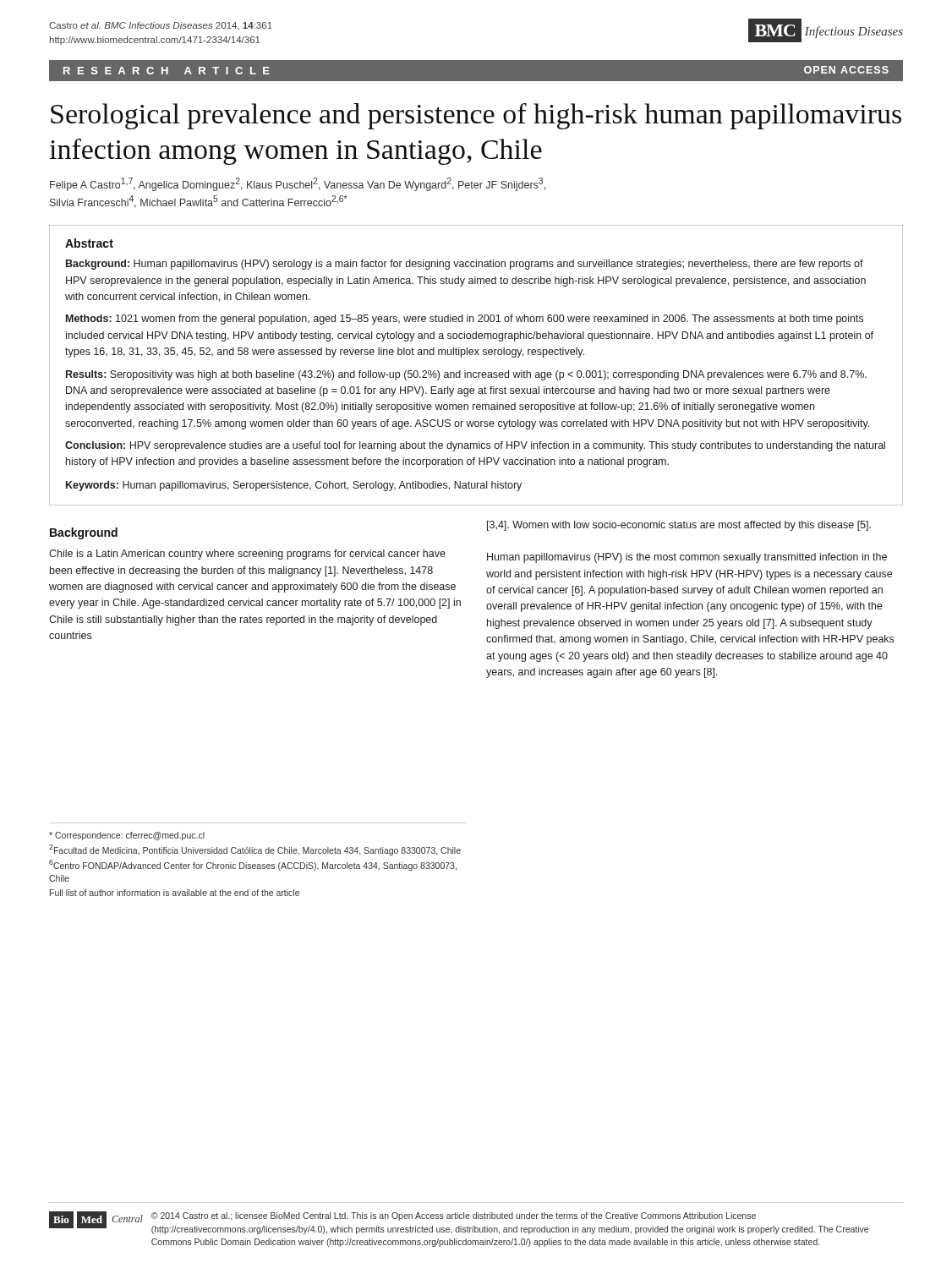Find the block on this page that starts "Methods: 1021 women from the general population,"
Viewport: 952px width, 1268px height.
(x=469, y=335)
